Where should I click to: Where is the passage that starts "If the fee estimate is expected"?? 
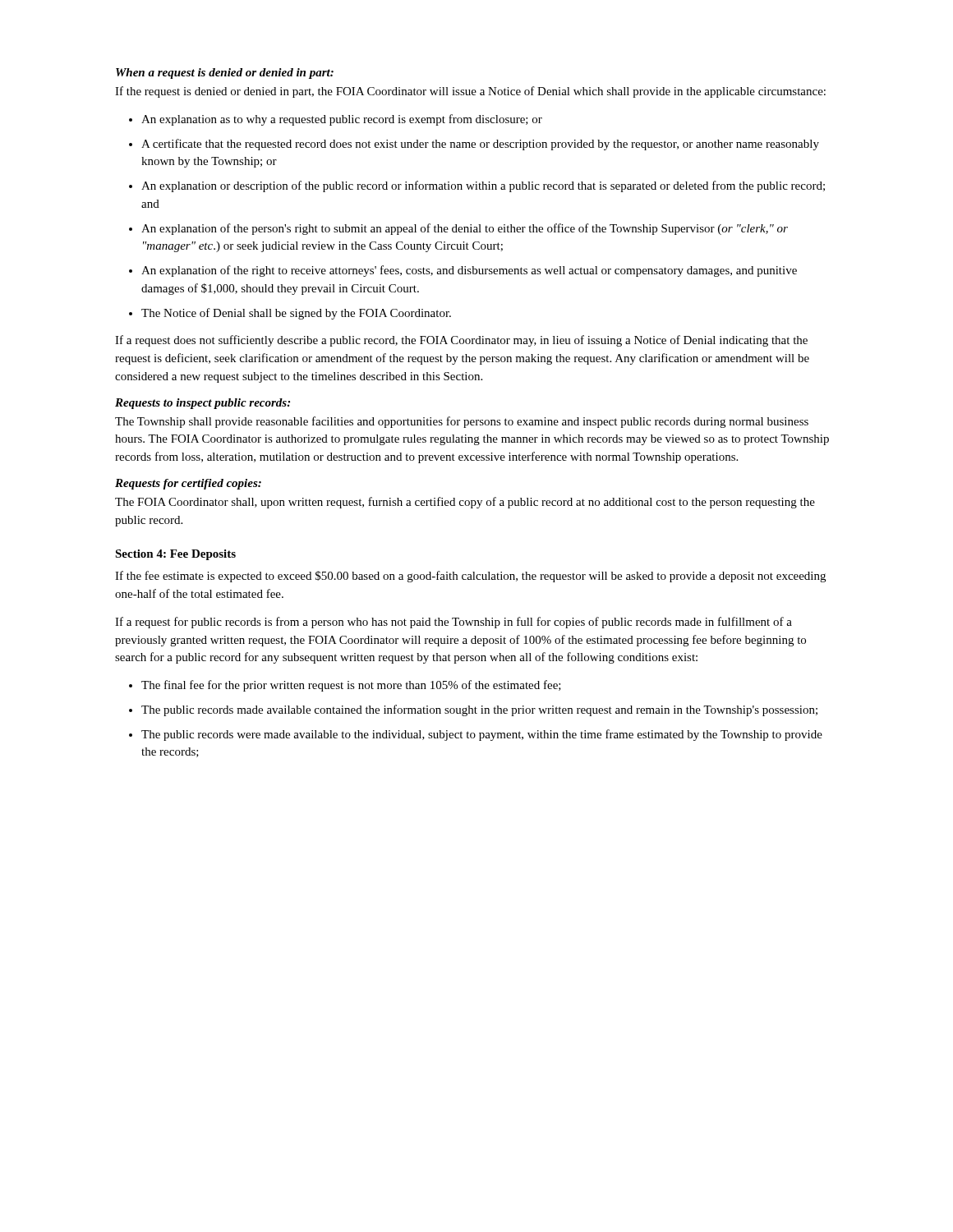476,586
